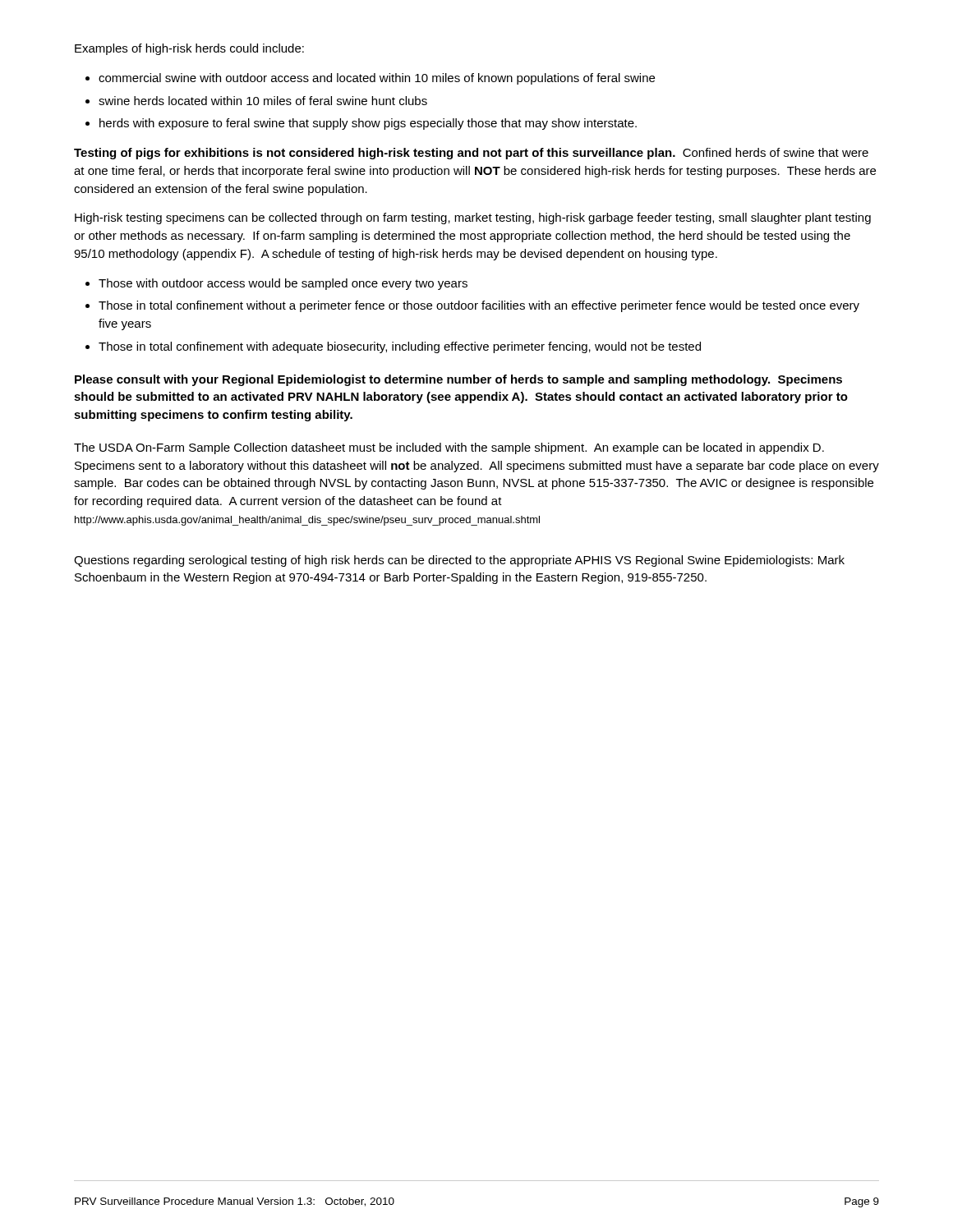This screenshot has width=953, height=1232.
Task: Find the element starting "Questions regarding serological testing of"
Action: pyautogui.click(x=459, y=568)
